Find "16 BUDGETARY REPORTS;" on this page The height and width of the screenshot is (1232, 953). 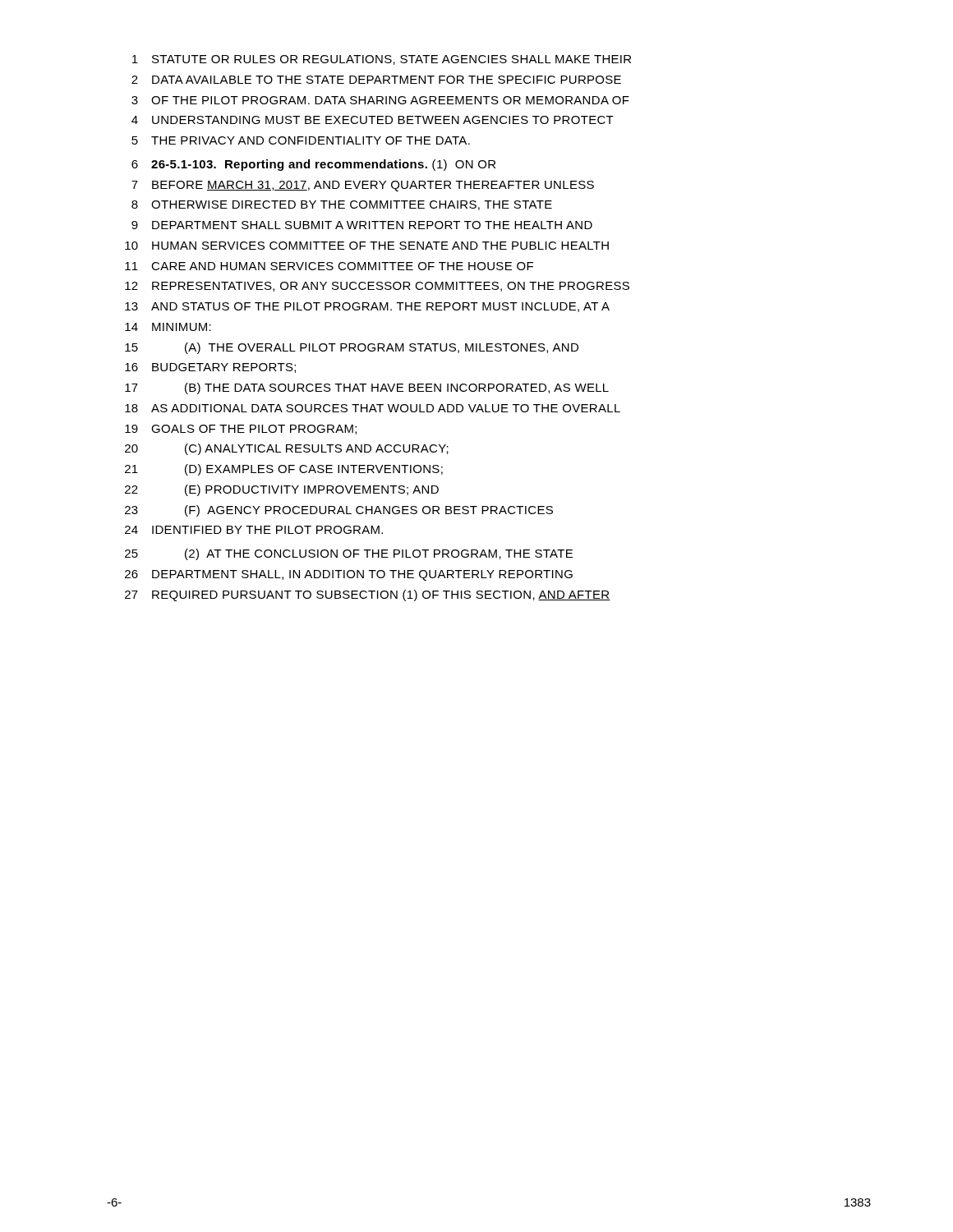[x=210, y=368]
